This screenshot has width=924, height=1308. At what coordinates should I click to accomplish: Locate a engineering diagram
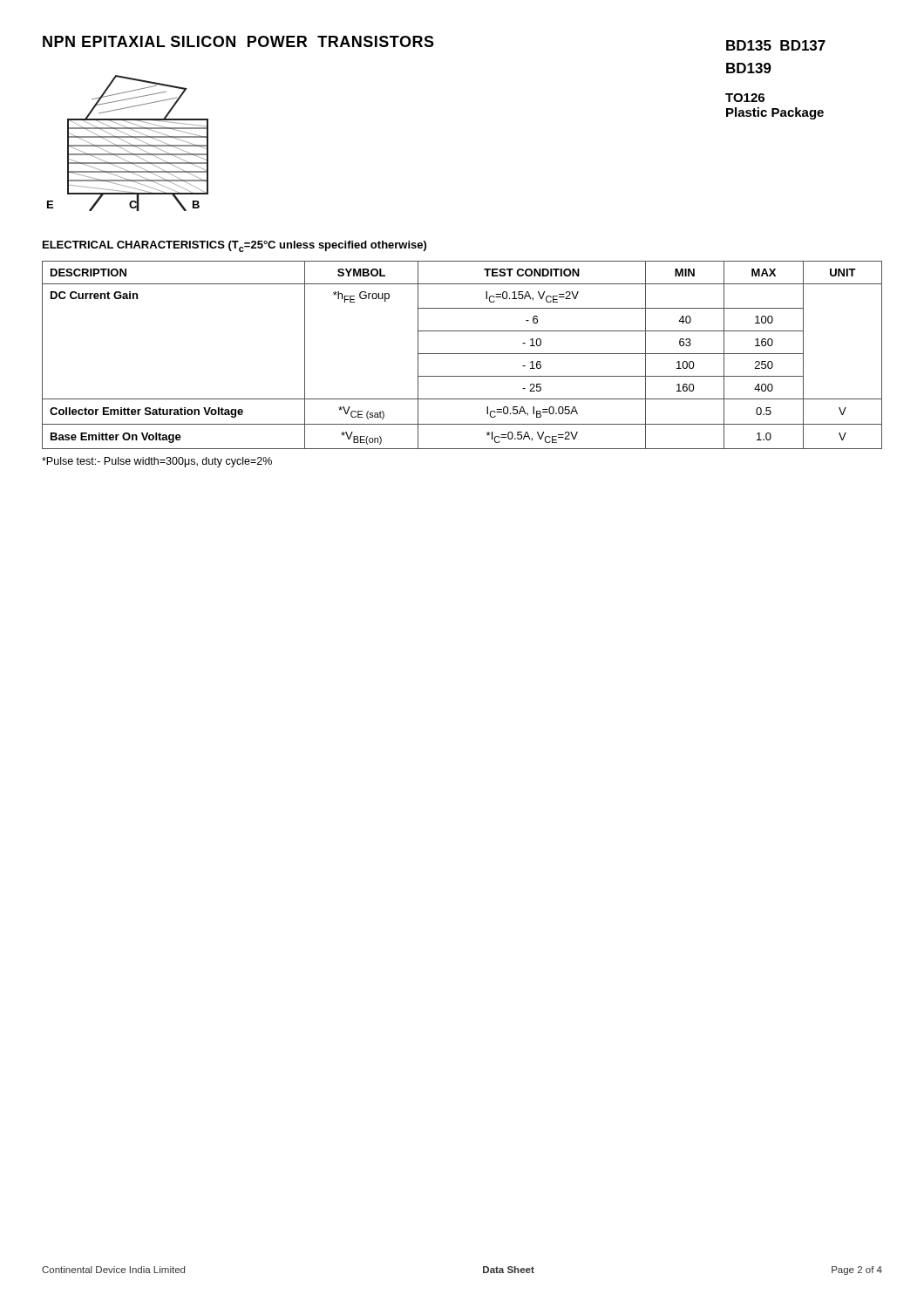(x=142, y=140)
